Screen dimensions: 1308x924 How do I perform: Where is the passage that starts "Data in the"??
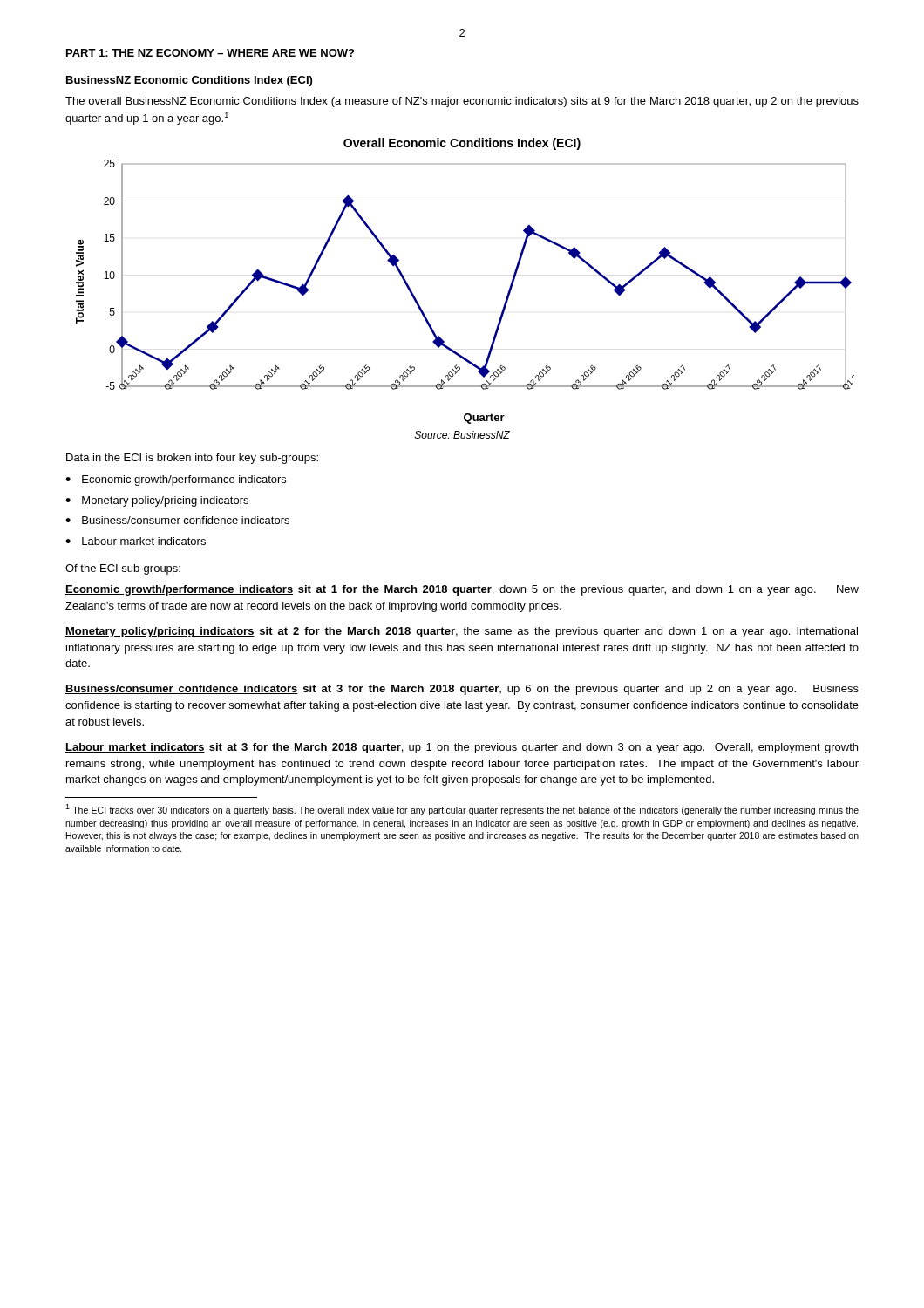pos(192,457)
